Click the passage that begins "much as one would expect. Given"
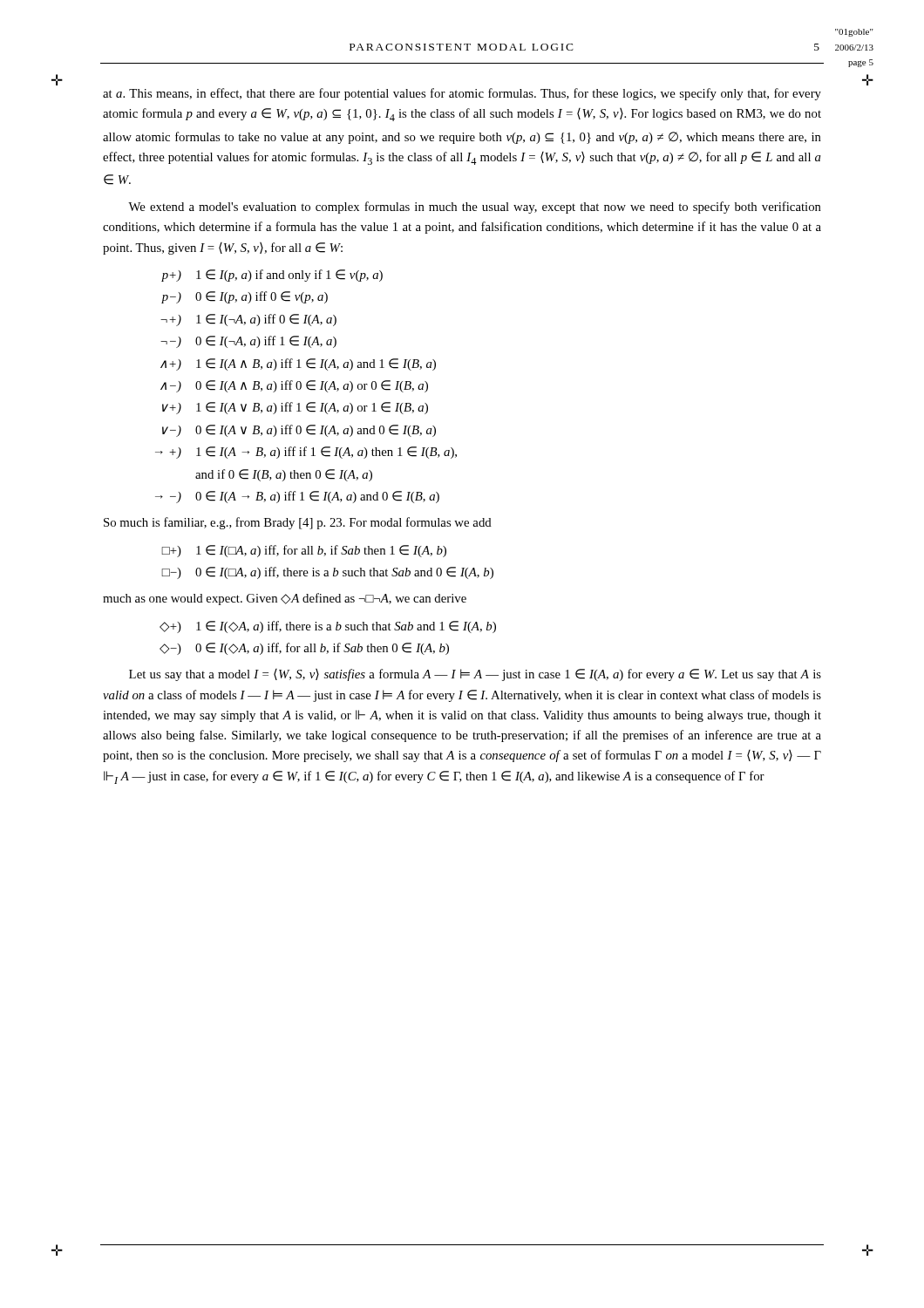Viewport: 924px width, 1308px height. (x=462, y=599)
